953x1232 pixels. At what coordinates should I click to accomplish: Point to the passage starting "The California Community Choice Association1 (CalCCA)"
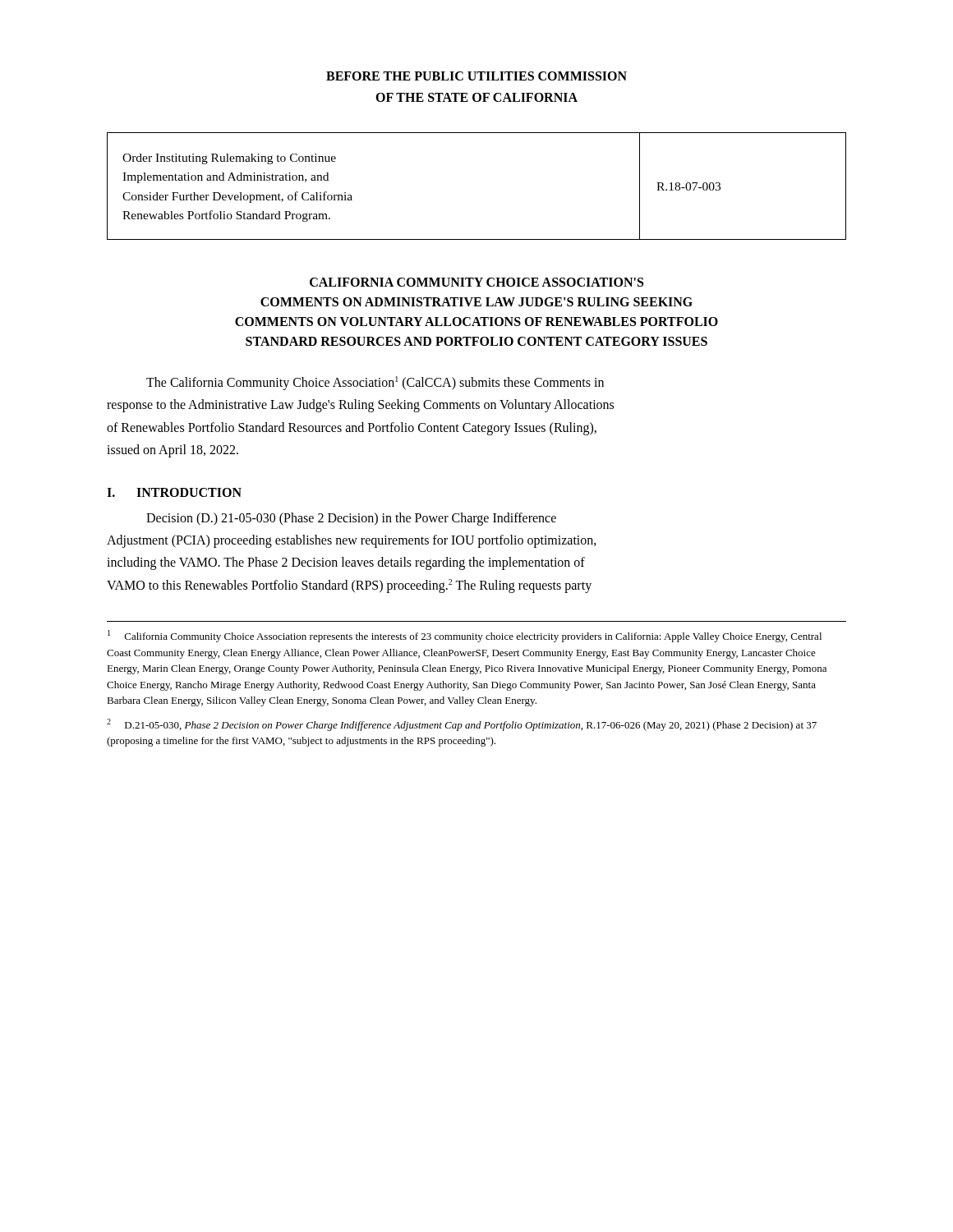pyautogui.click(x=476, y=416)
